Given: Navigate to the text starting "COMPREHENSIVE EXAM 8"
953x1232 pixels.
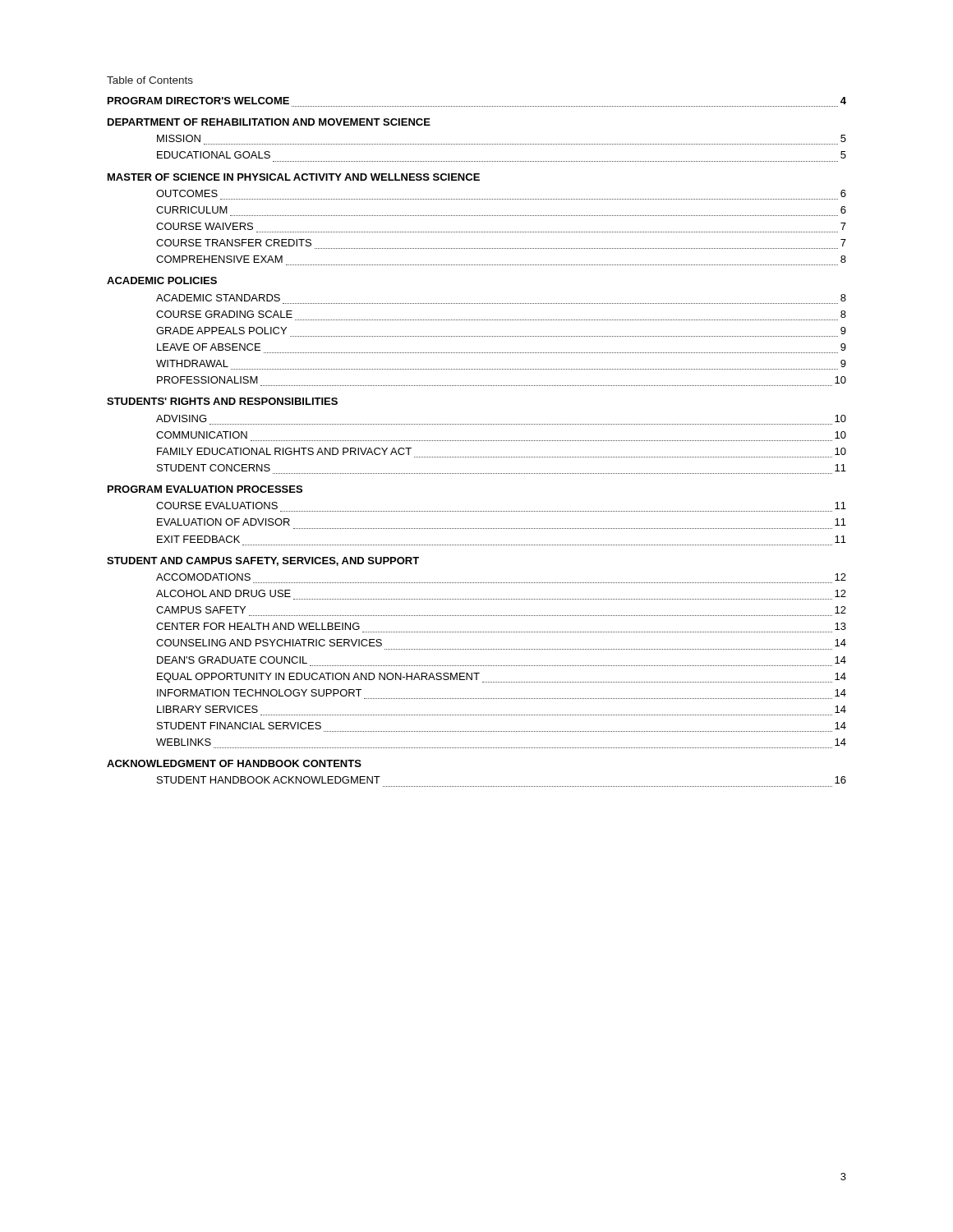Looking at the screenshot, I should coord(501,260).
